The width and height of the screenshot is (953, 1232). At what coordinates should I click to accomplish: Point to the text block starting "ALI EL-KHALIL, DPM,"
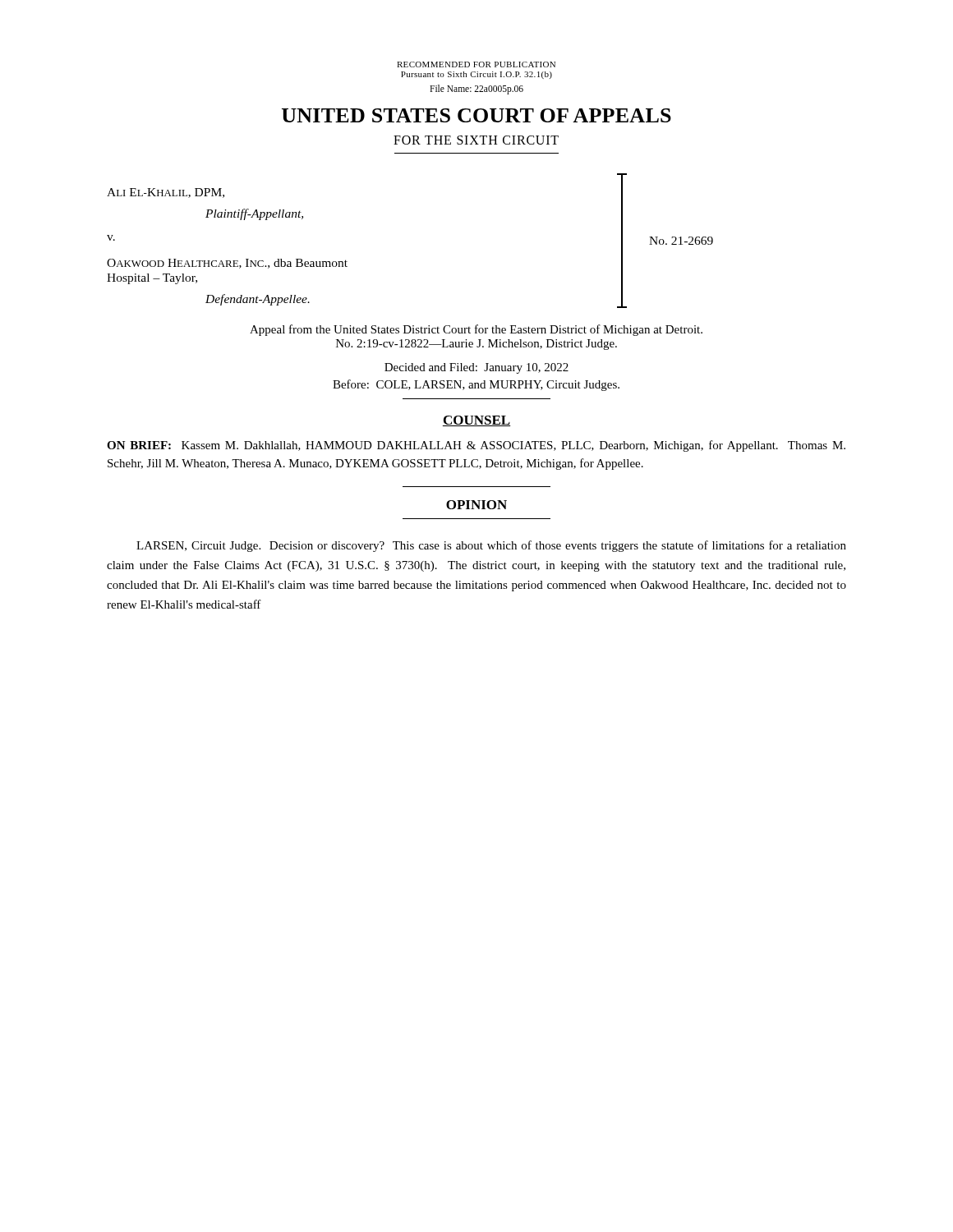click(x=249, y=259)
